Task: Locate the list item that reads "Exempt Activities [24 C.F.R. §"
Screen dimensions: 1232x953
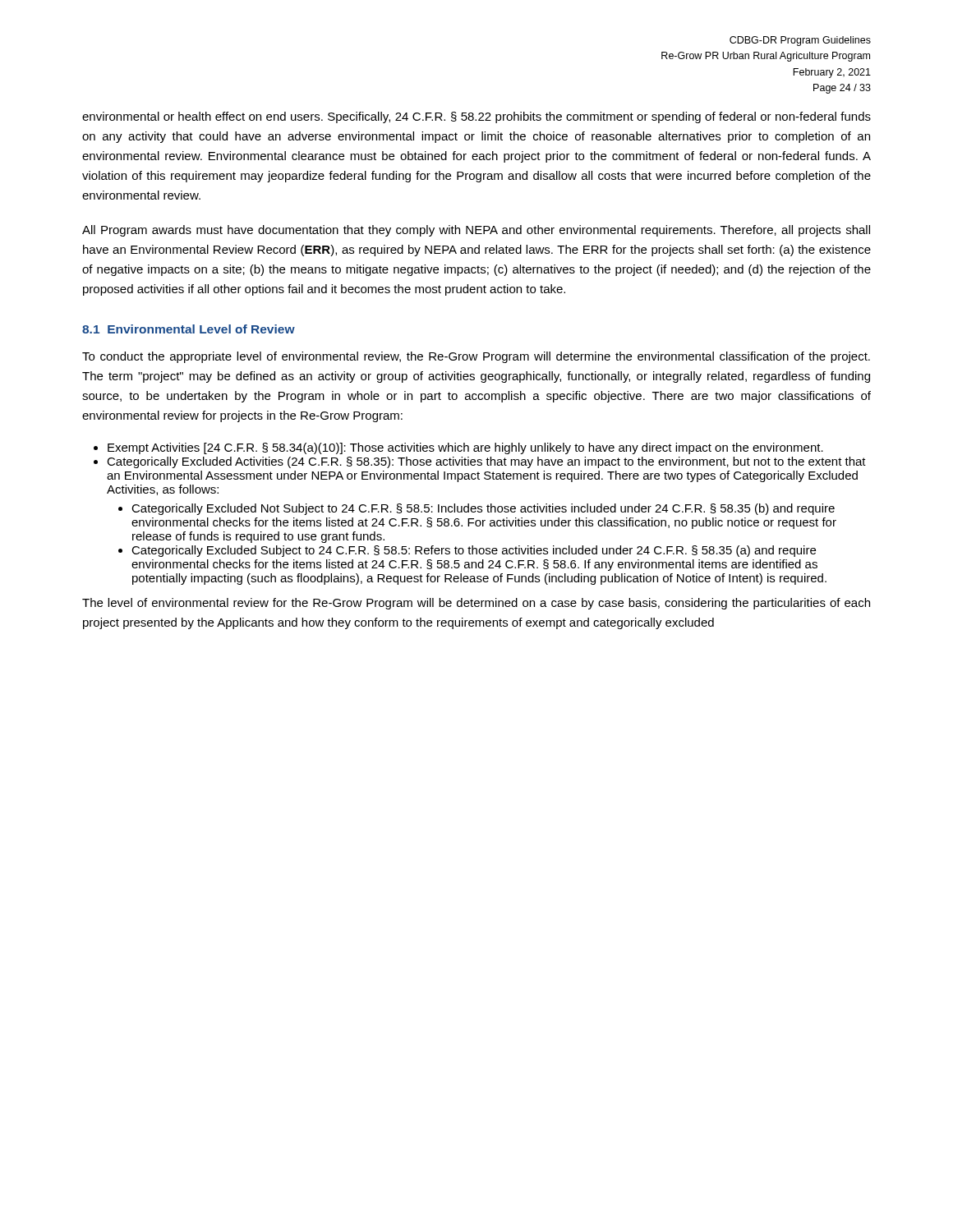Action: click(489, 447)
